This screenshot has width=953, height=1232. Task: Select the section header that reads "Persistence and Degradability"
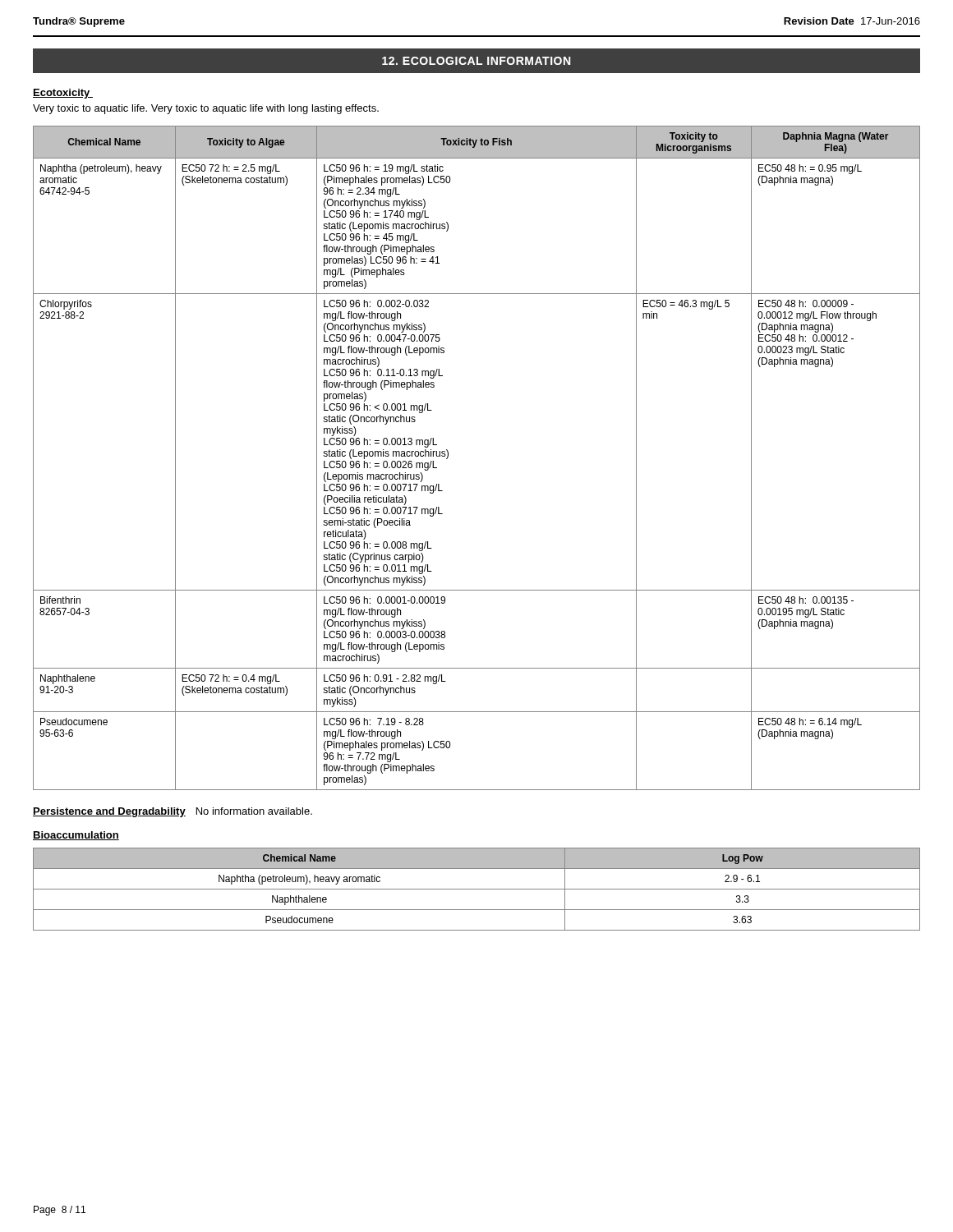click(109, 811)
